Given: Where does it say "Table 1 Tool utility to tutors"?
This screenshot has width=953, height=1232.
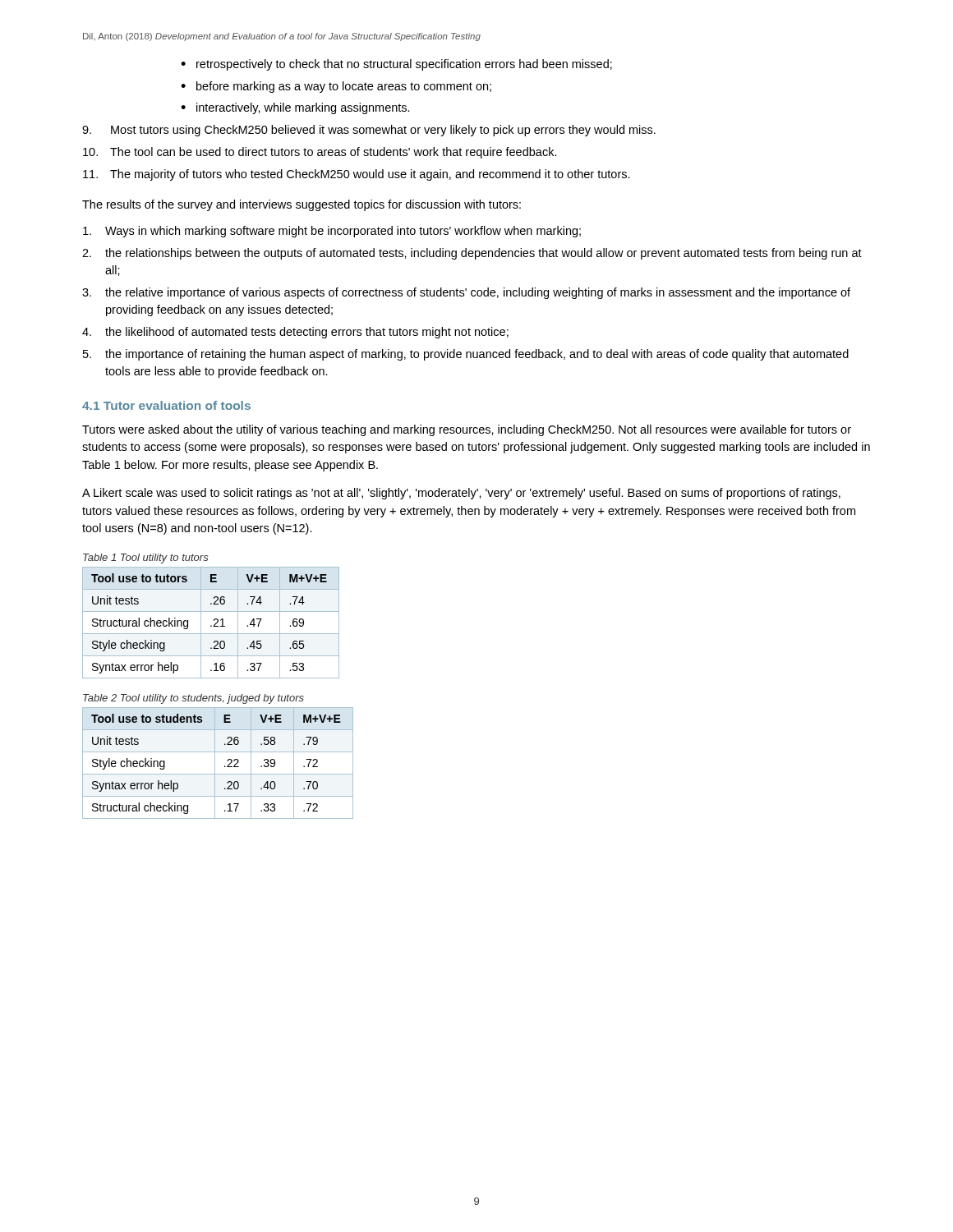Looking at the screenshot, I should (145, 557).
